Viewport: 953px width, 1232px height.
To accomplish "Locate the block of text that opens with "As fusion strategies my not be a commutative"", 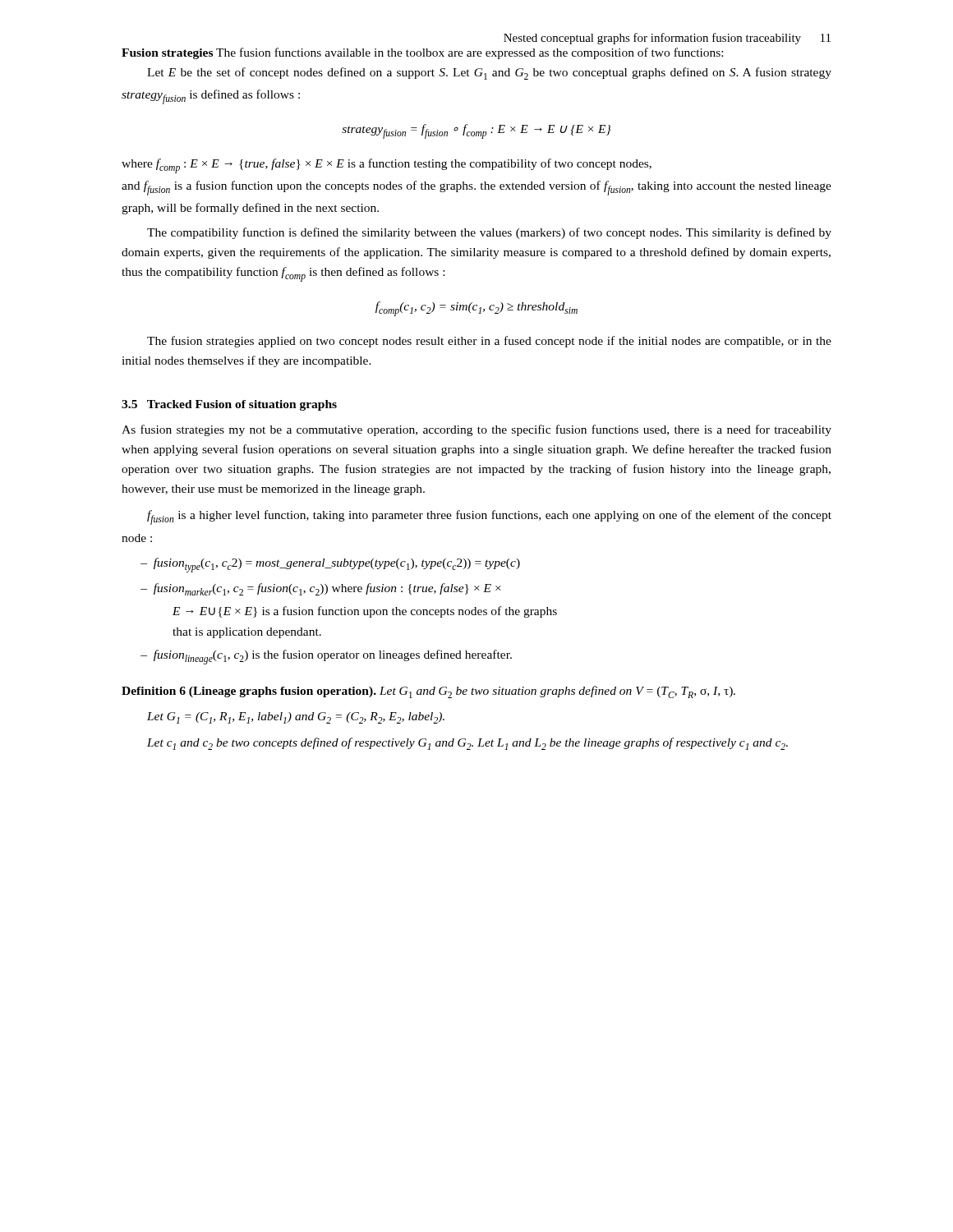I will point(476,484).
